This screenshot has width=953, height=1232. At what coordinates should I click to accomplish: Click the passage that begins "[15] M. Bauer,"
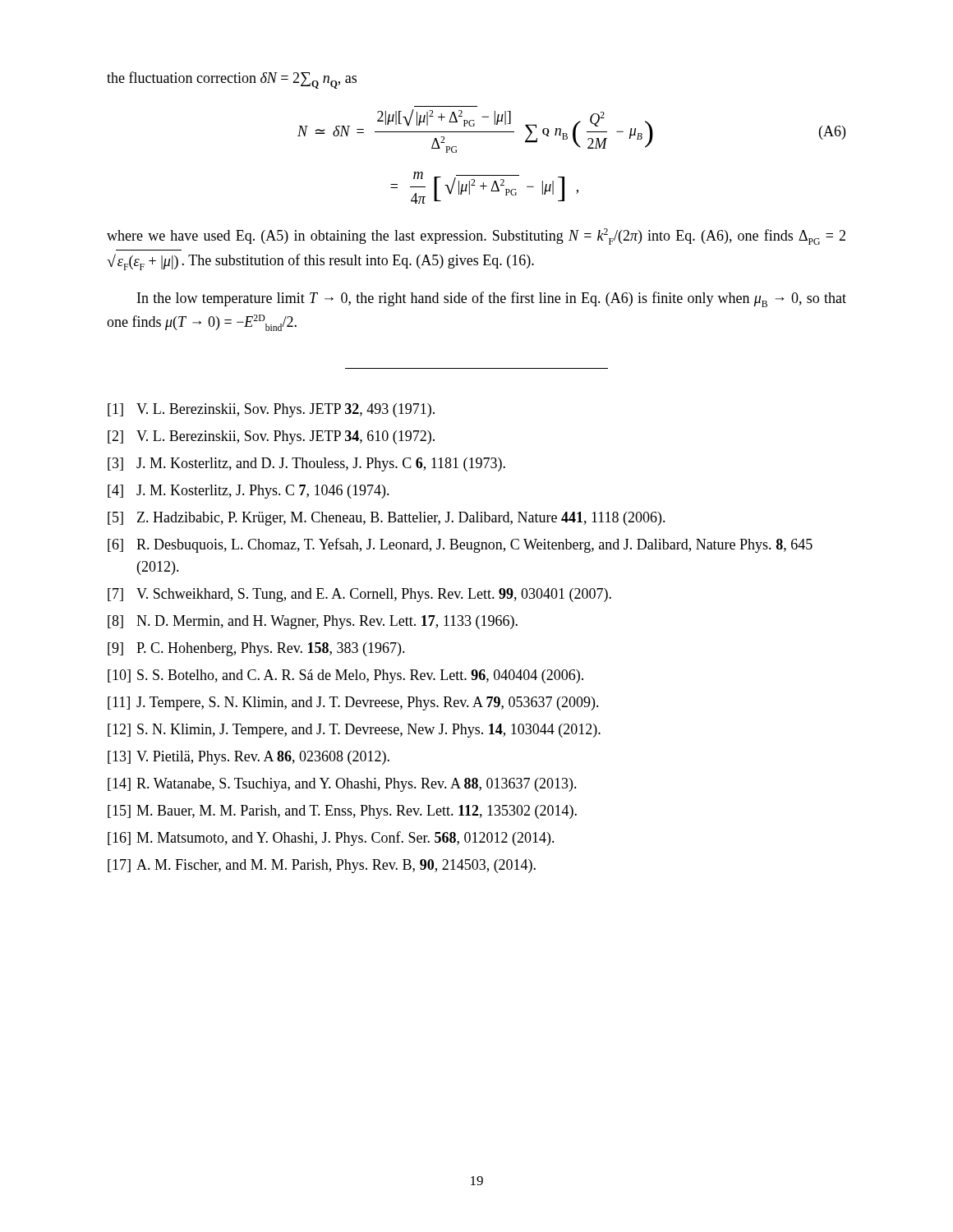(476, 811)
